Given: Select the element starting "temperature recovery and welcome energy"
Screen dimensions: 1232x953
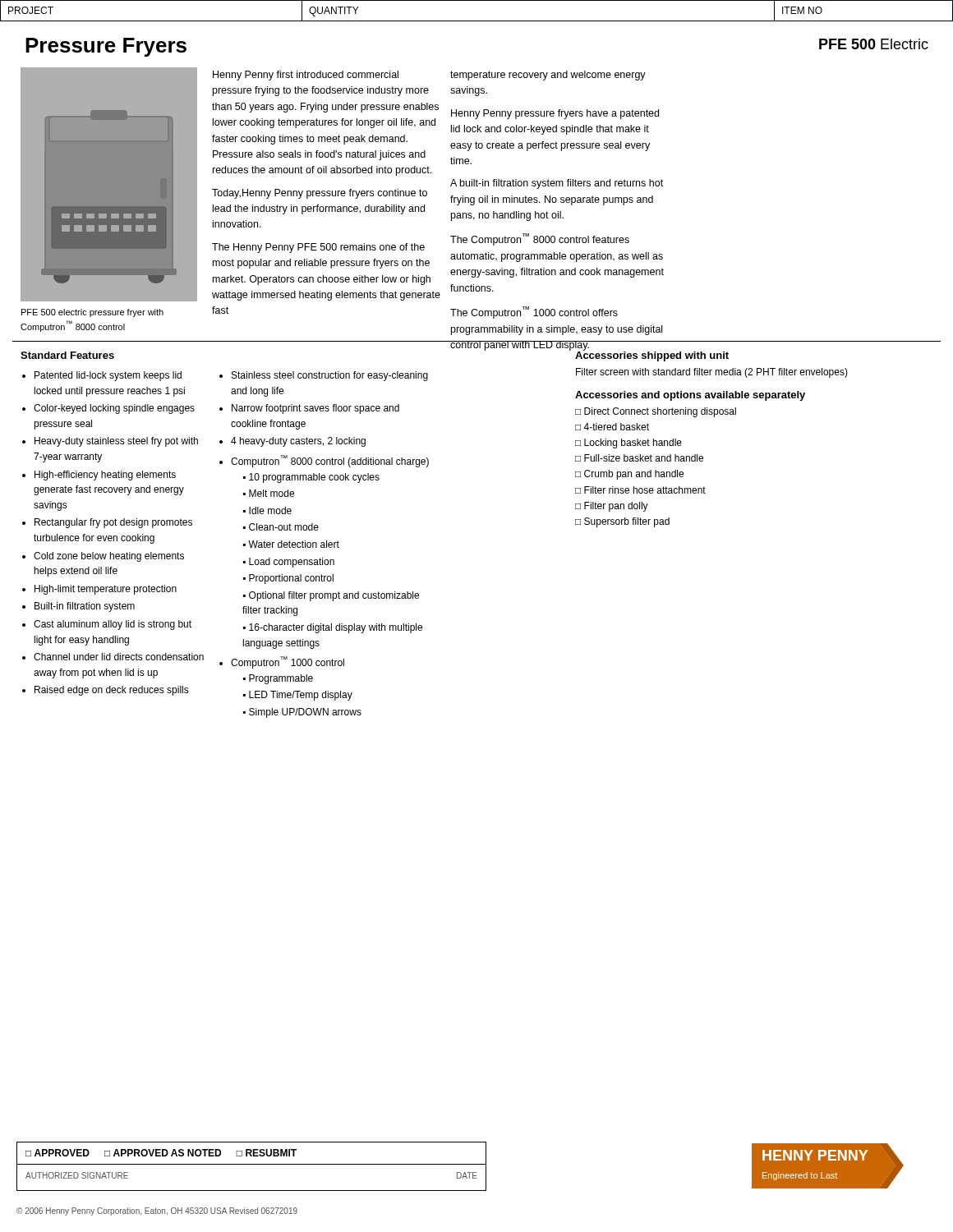Looking at the screenshot, I should [560, 210].
